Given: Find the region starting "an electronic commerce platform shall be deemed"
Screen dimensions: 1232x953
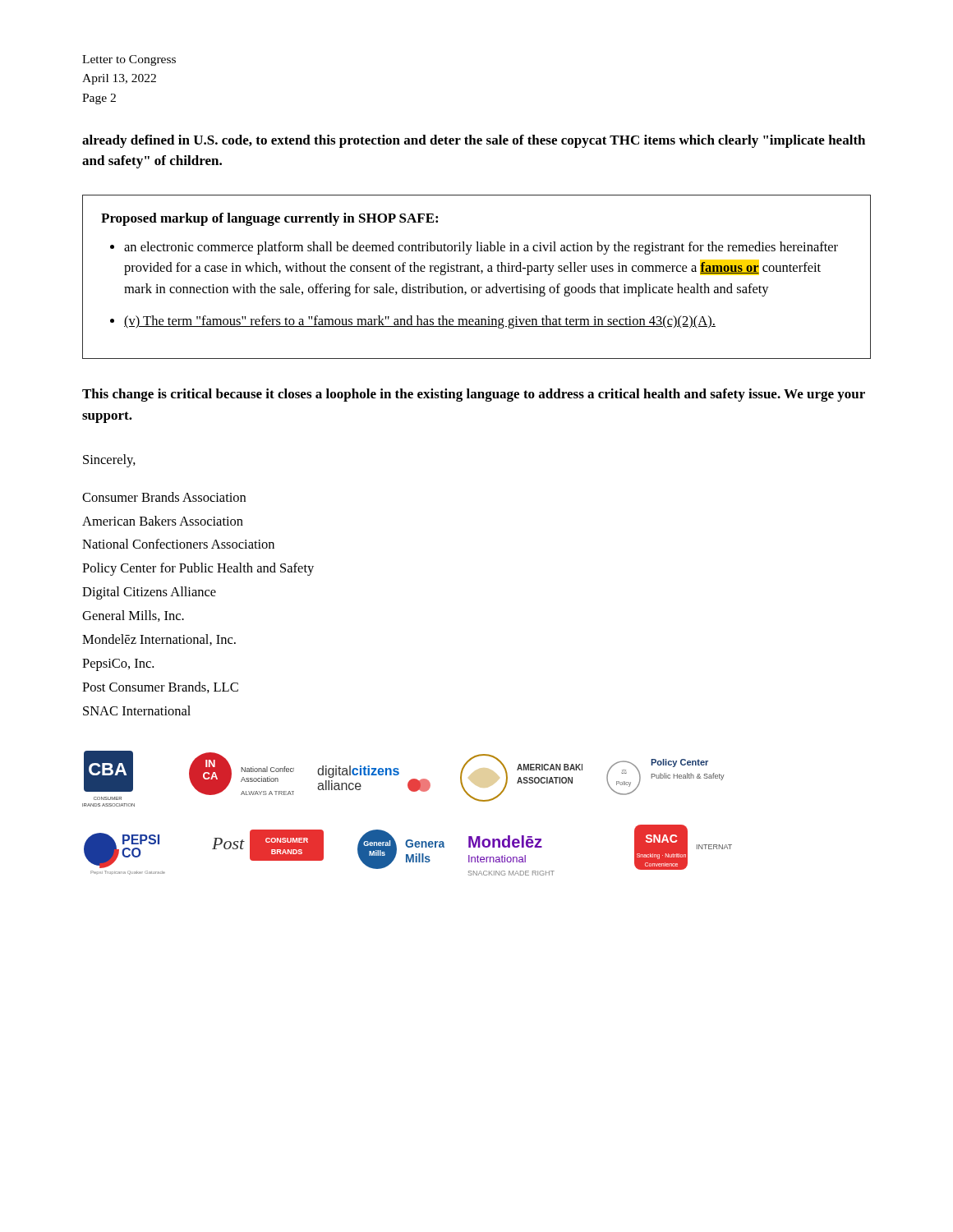Looking at the screenshot, I should (481, 268).
